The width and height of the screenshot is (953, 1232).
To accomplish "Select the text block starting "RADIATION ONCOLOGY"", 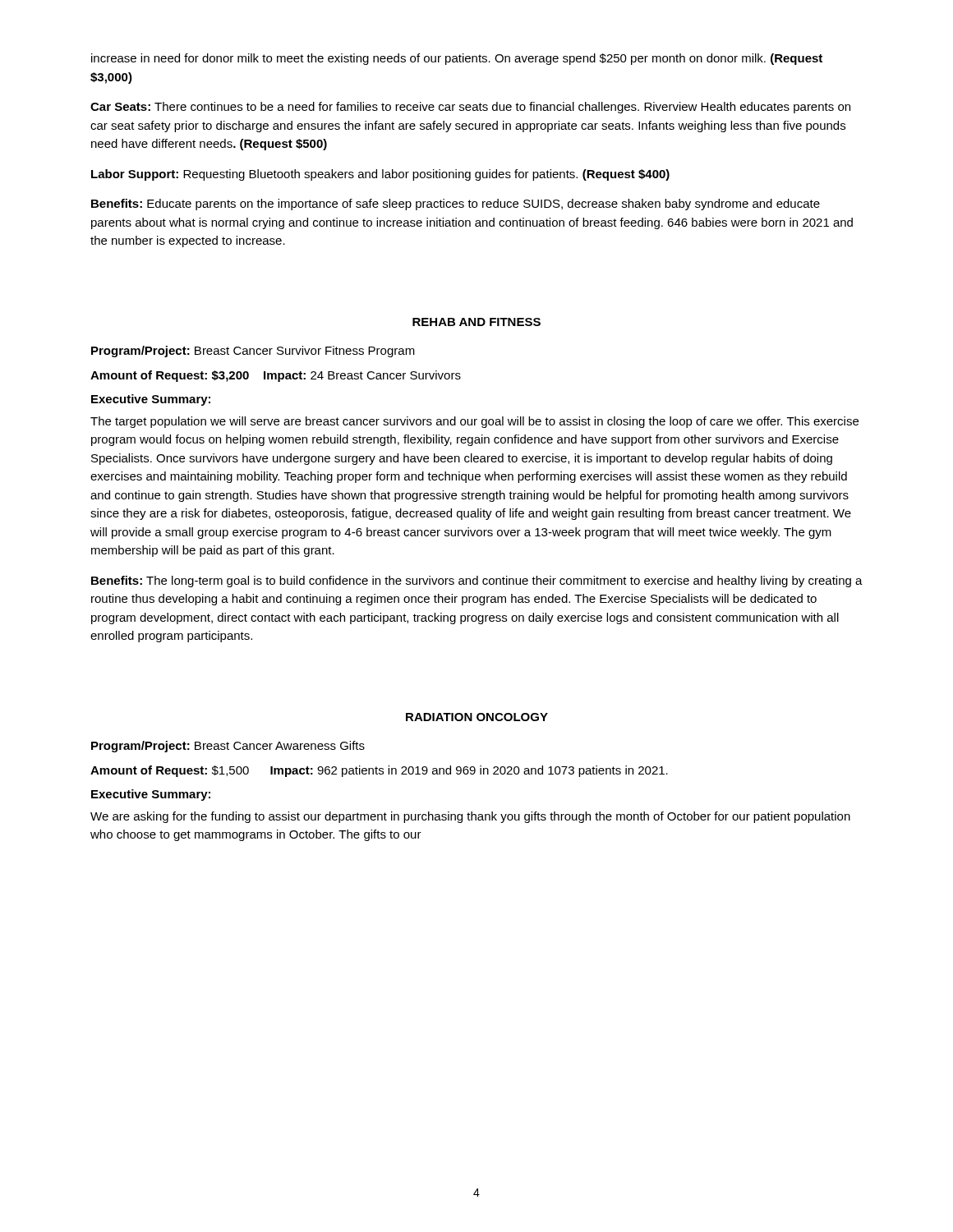I will 476,716.
